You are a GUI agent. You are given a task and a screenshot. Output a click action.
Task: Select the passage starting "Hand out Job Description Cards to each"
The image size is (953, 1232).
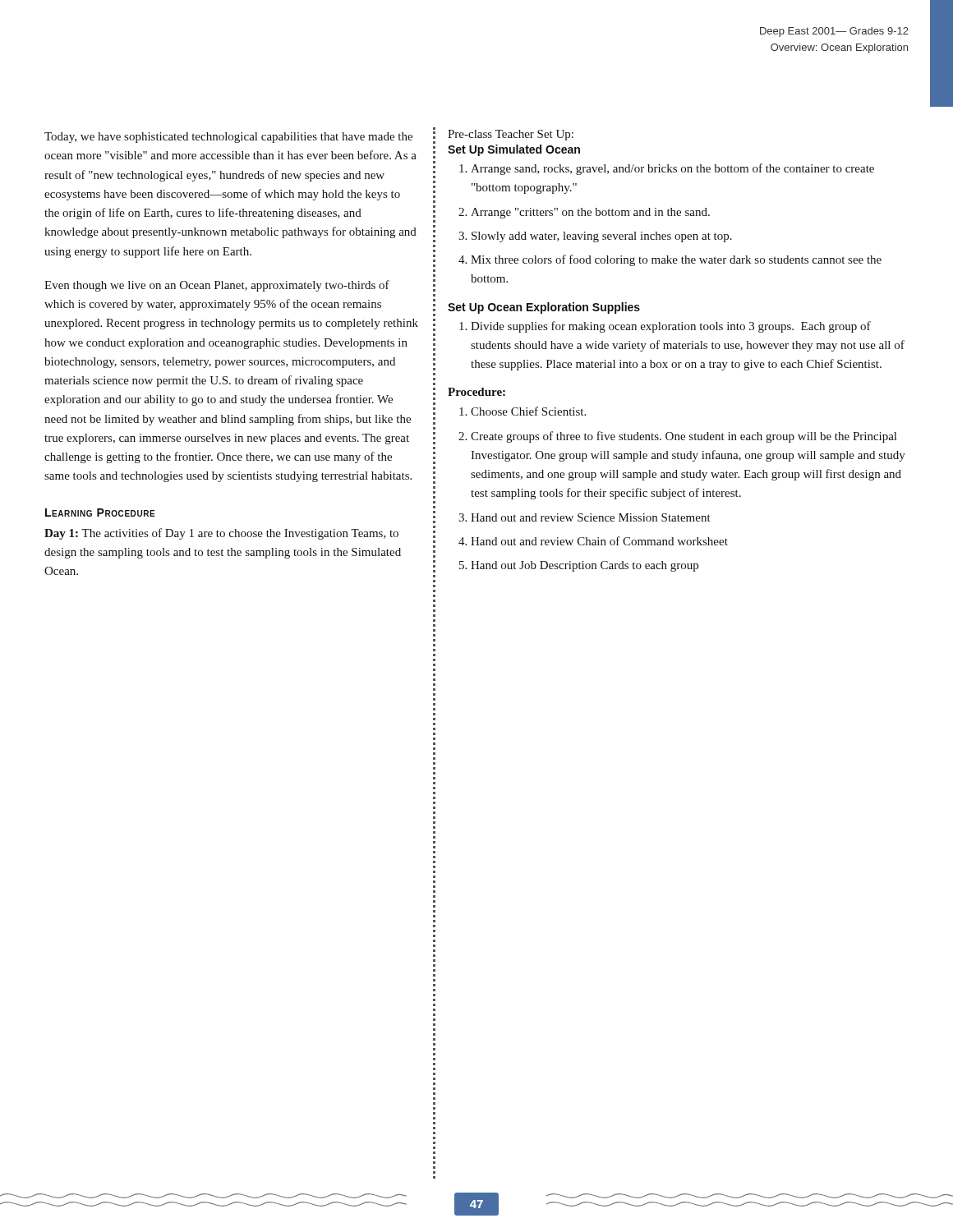coord(585,565)
